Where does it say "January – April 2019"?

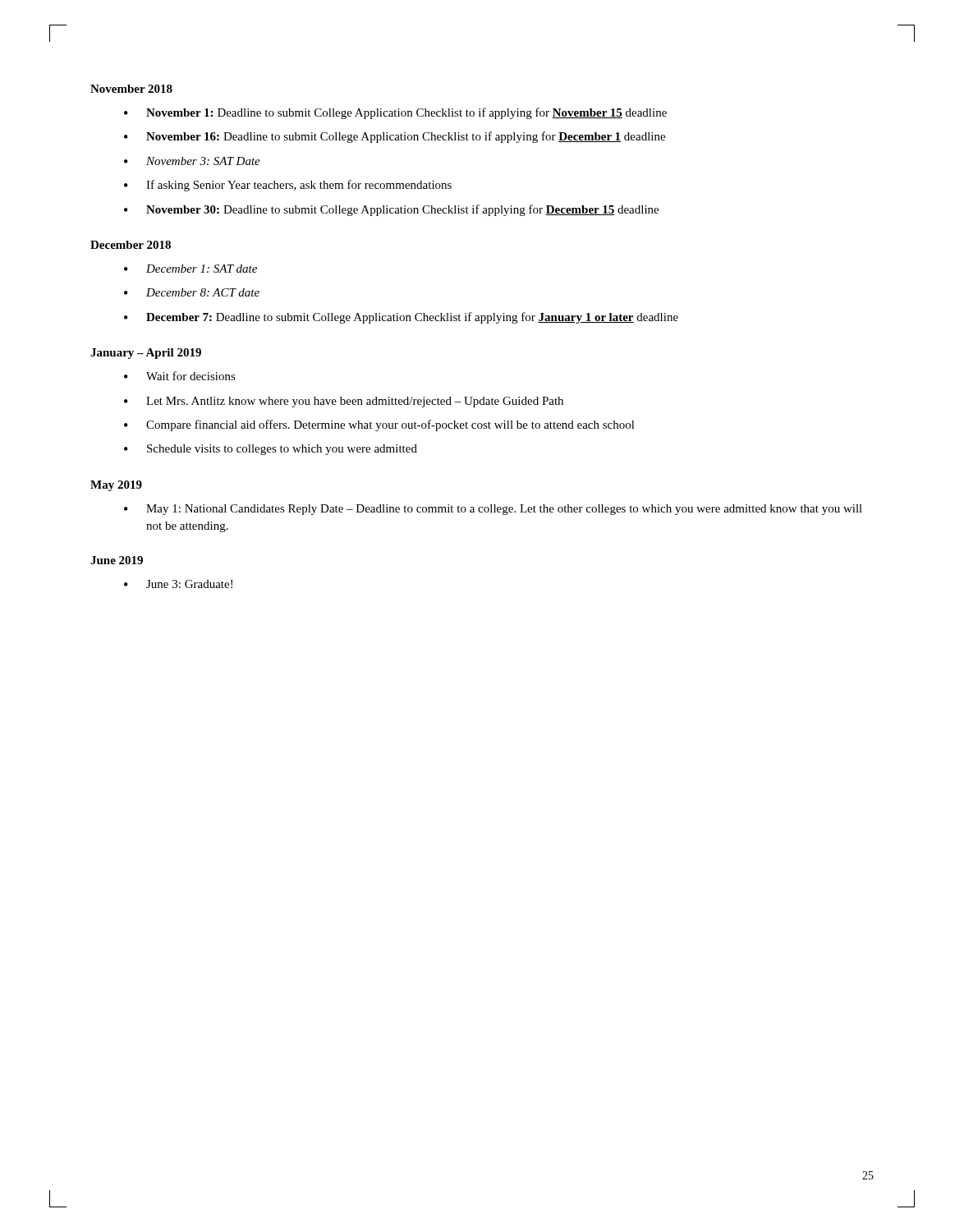point(146,352)
